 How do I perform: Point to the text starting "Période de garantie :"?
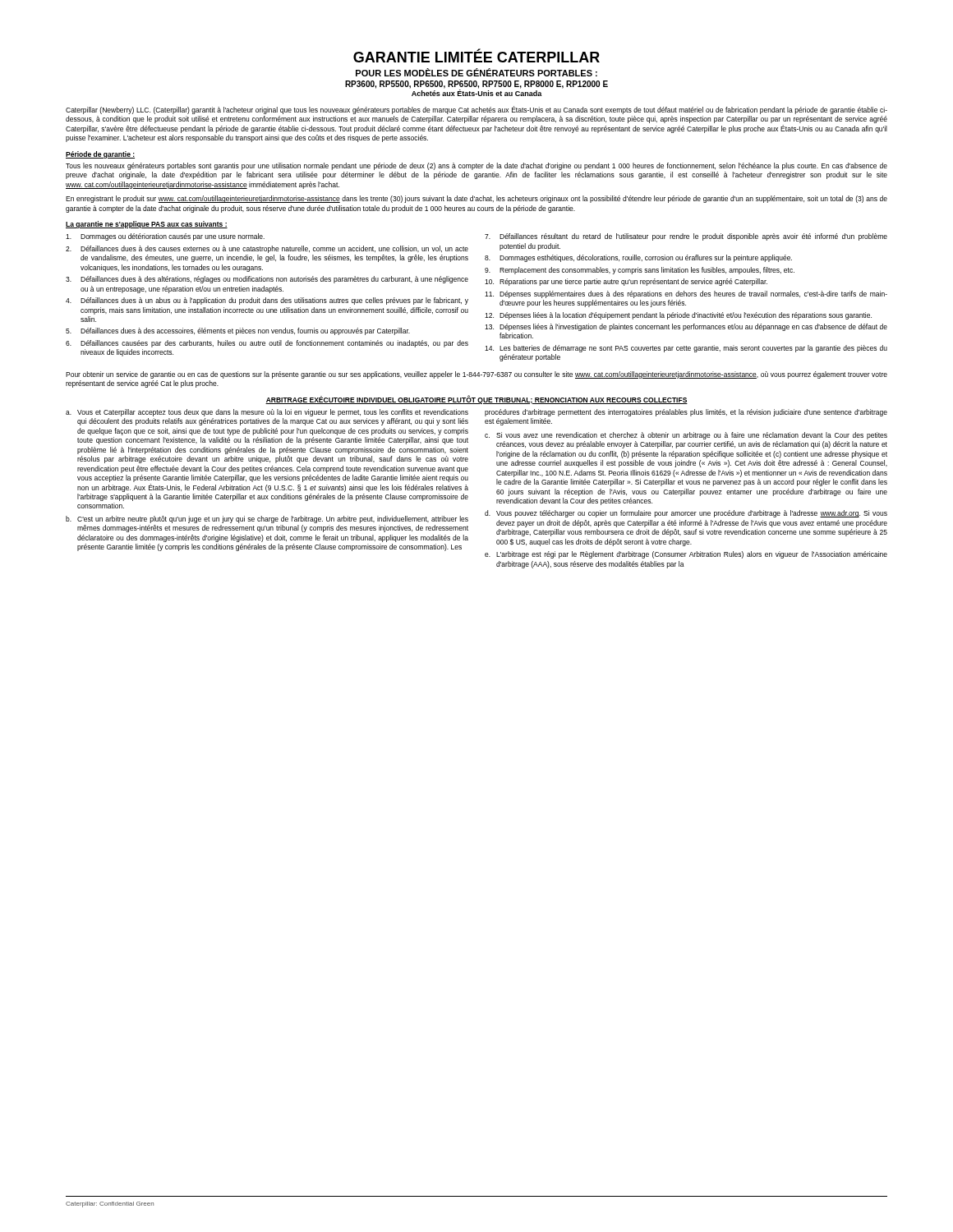pos(100,154)
